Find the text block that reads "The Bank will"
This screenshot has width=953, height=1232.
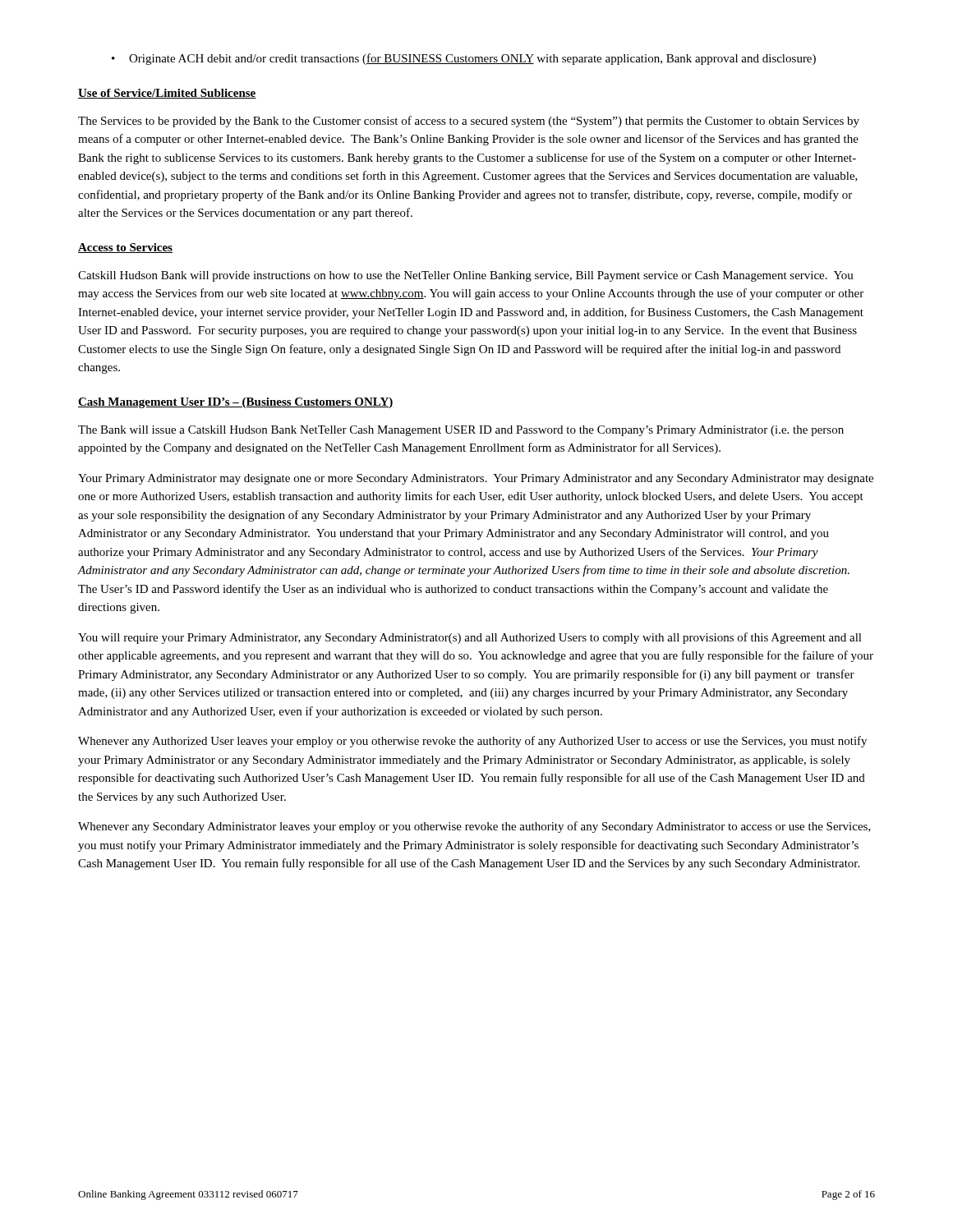tap(461, 438)
